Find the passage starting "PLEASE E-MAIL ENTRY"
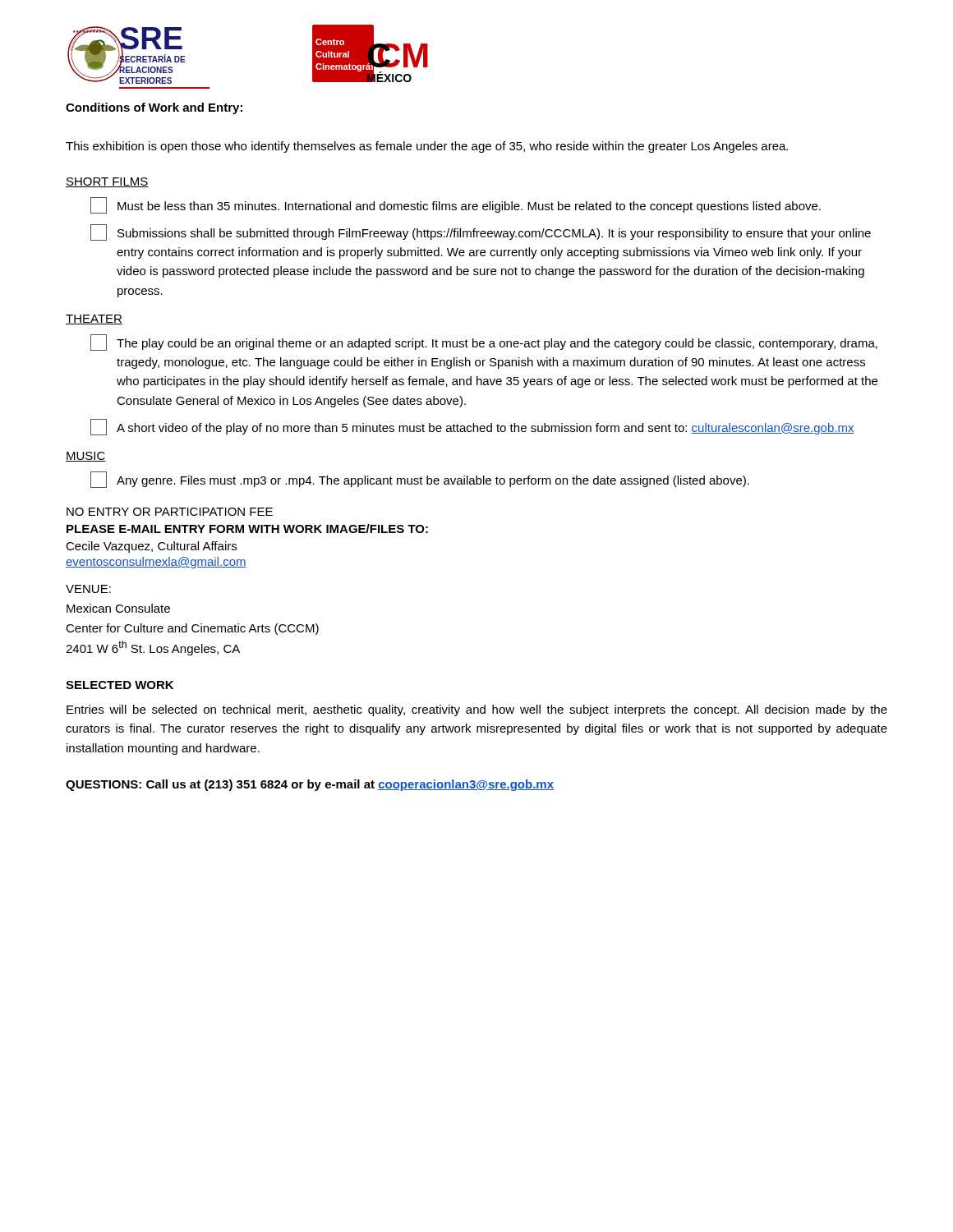 pyautogui.click(x=247, y=529)
